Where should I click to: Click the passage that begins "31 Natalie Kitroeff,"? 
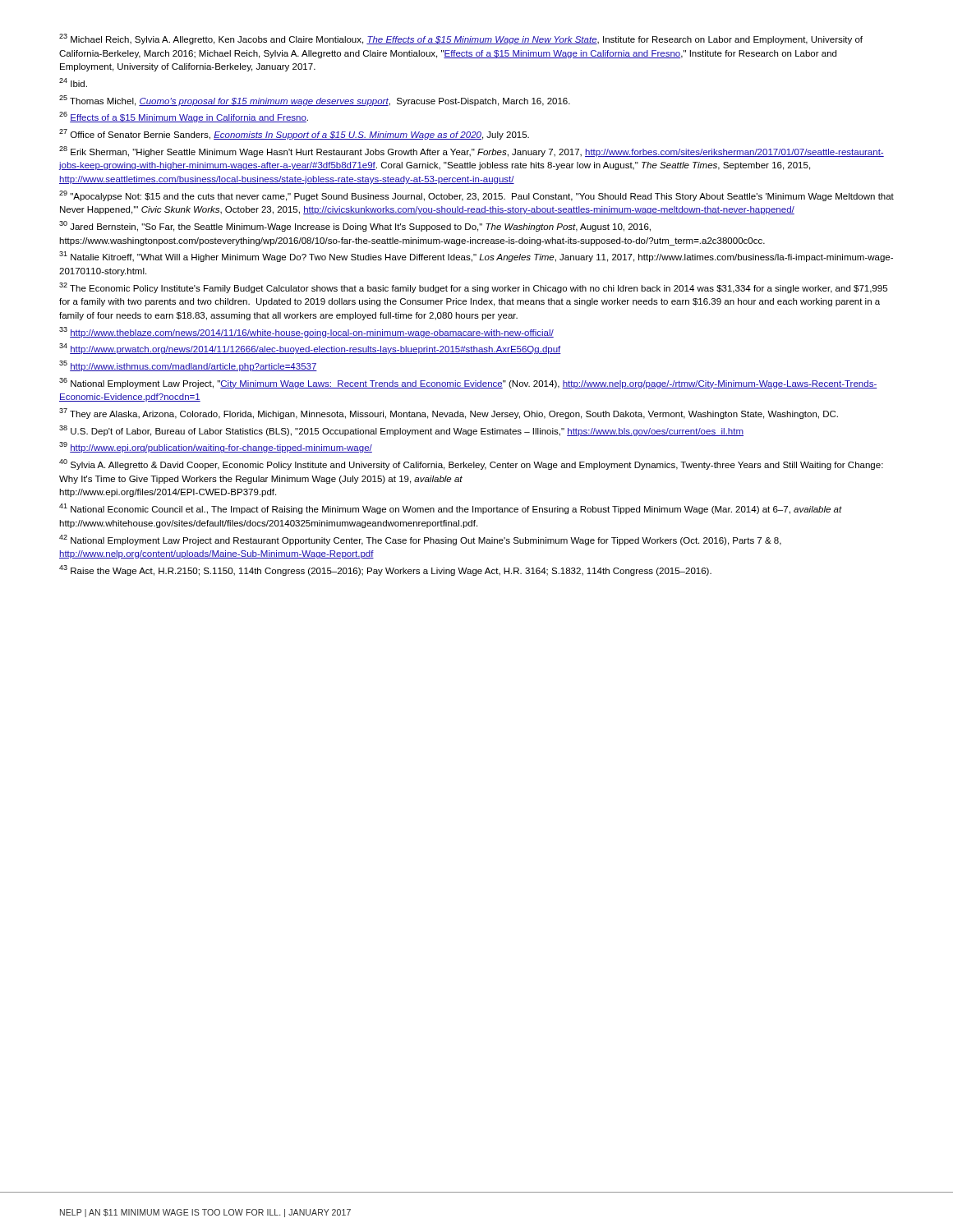tap(476, 263)
